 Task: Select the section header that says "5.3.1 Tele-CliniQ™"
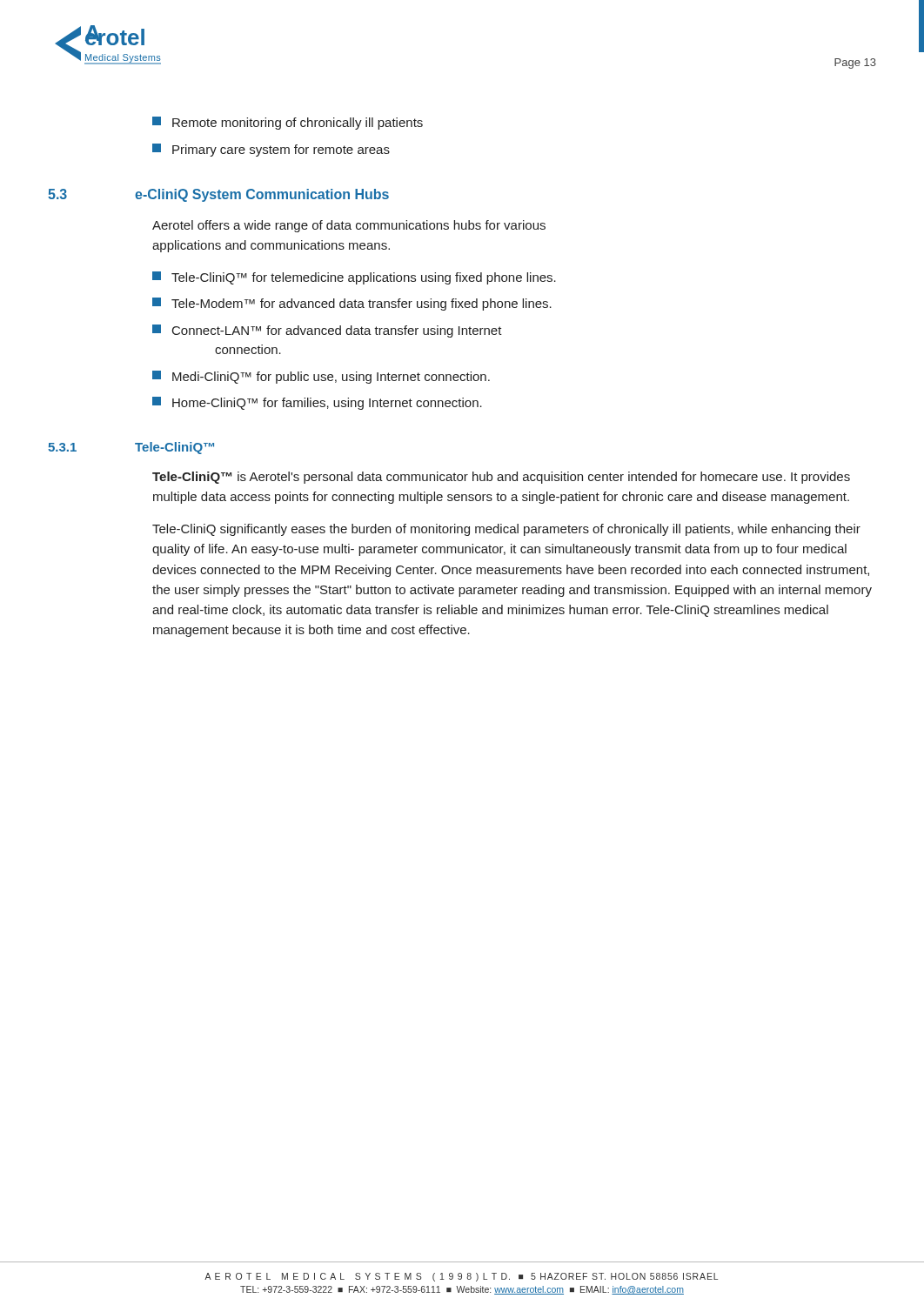(x=132, y=446)
